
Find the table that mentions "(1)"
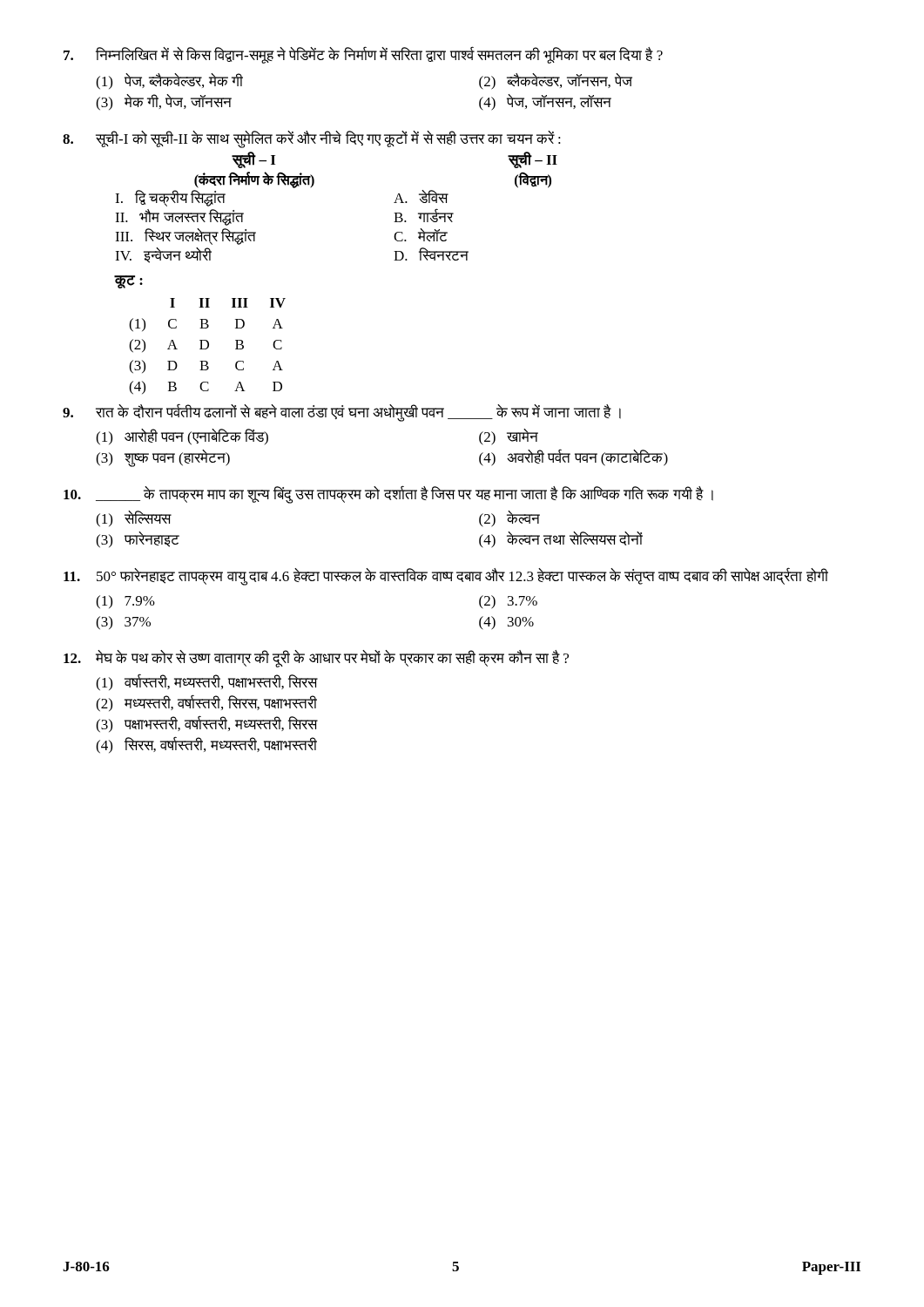tap(488, 274)
